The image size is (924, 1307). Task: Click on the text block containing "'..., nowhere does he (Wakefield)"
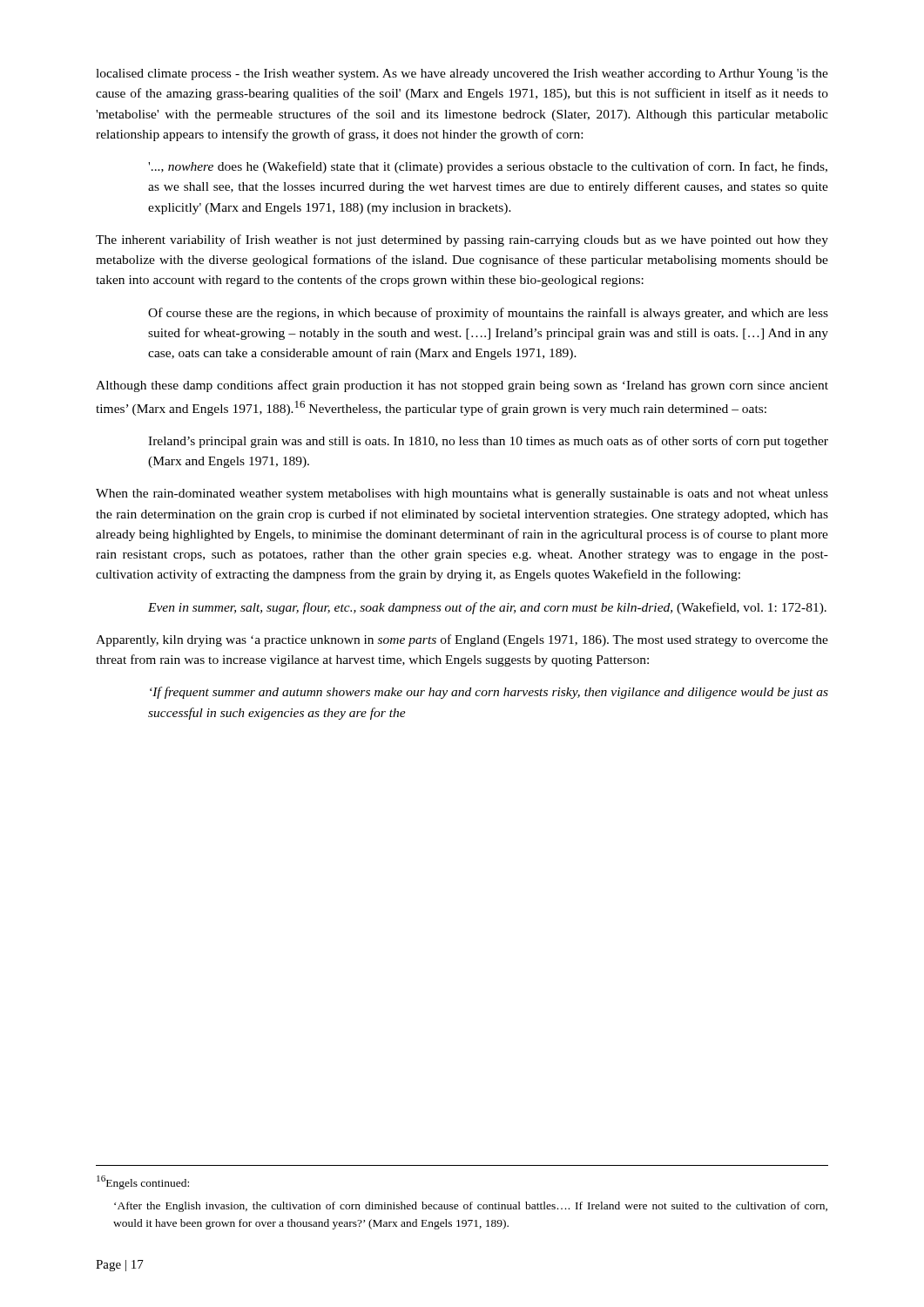(x=488, y=186)
